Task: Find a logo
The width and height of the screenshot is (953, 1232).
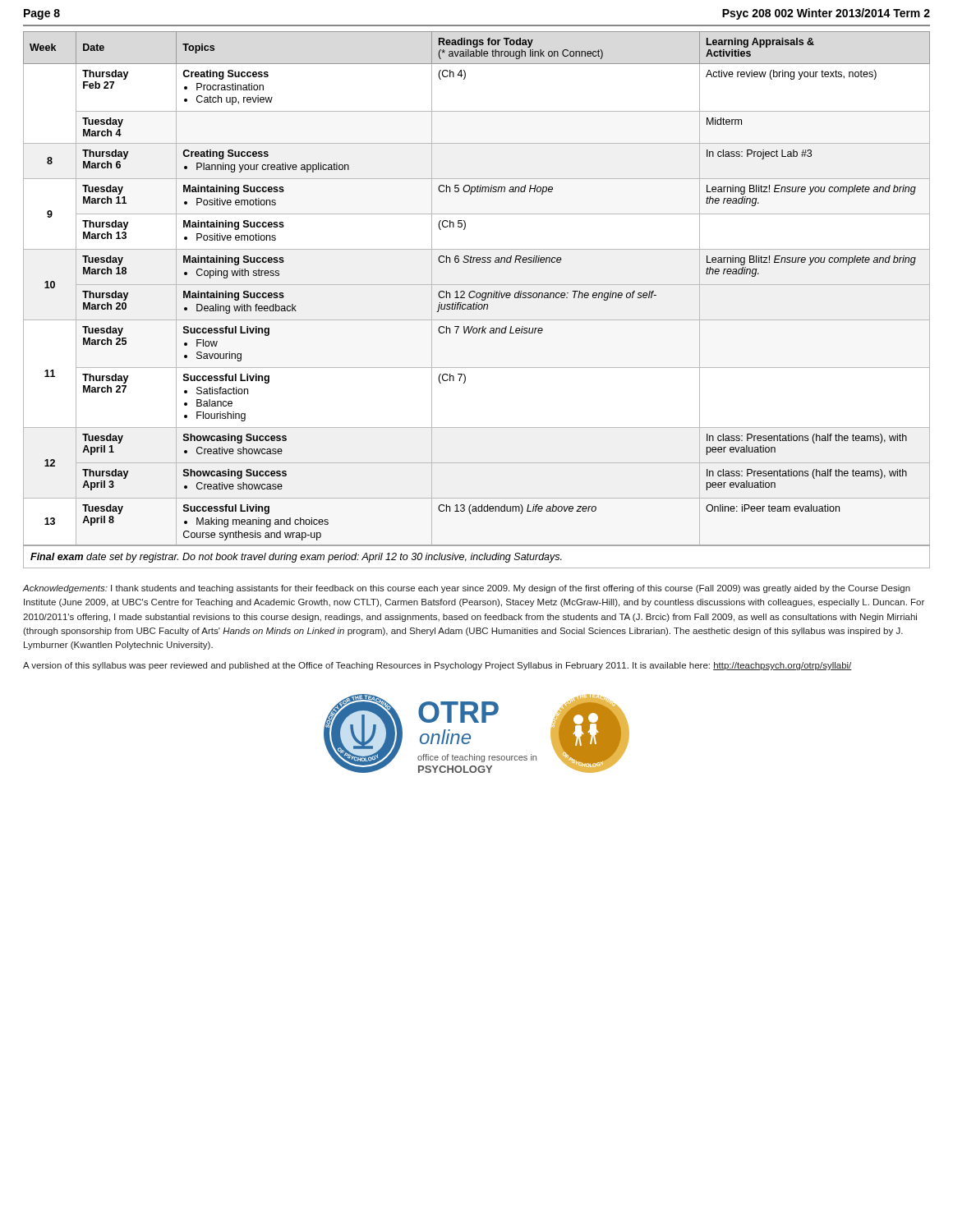Action: (476, 733)
